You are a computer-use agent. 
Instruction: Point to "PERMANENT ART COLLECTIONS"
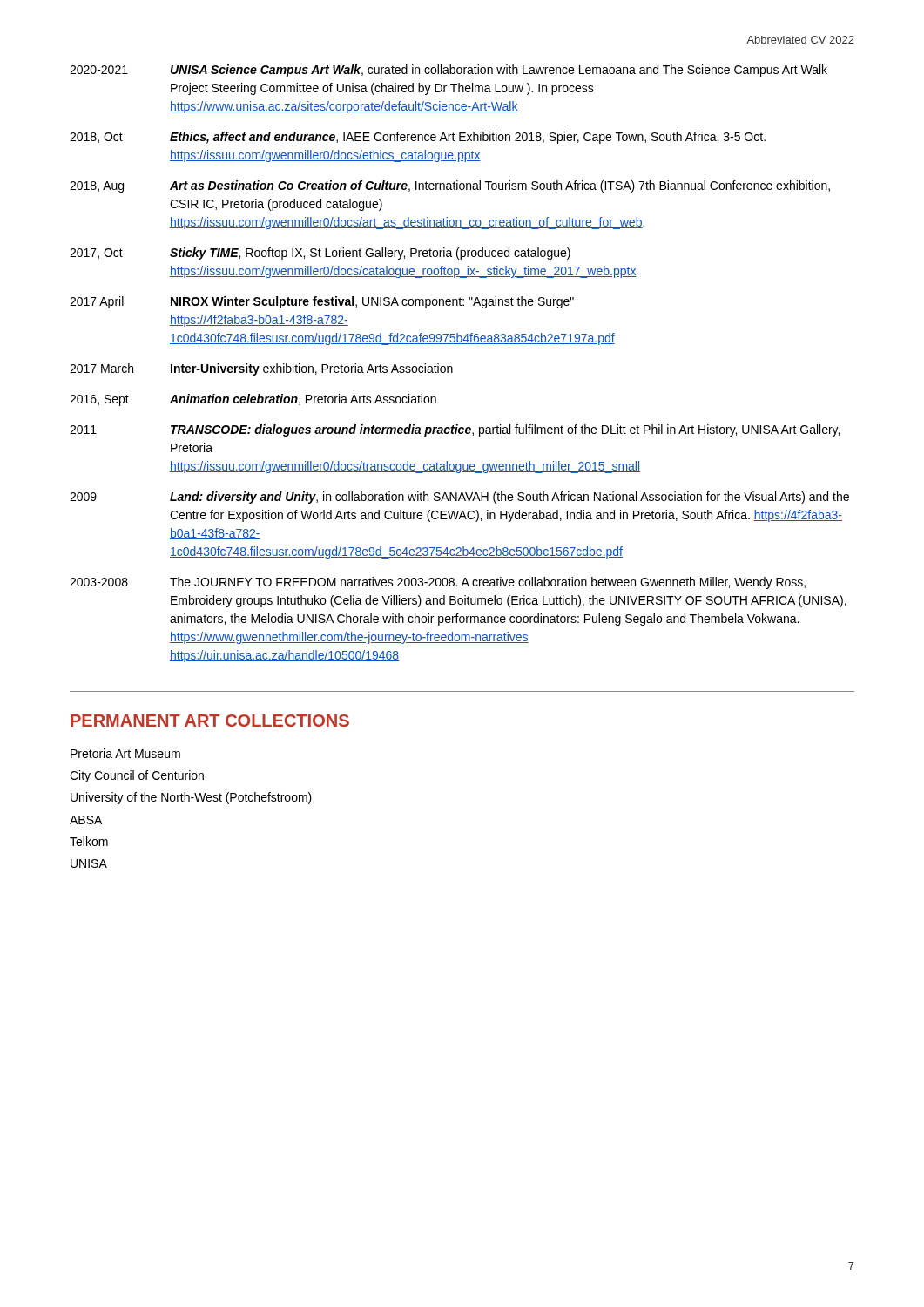(x=210, y=721)
